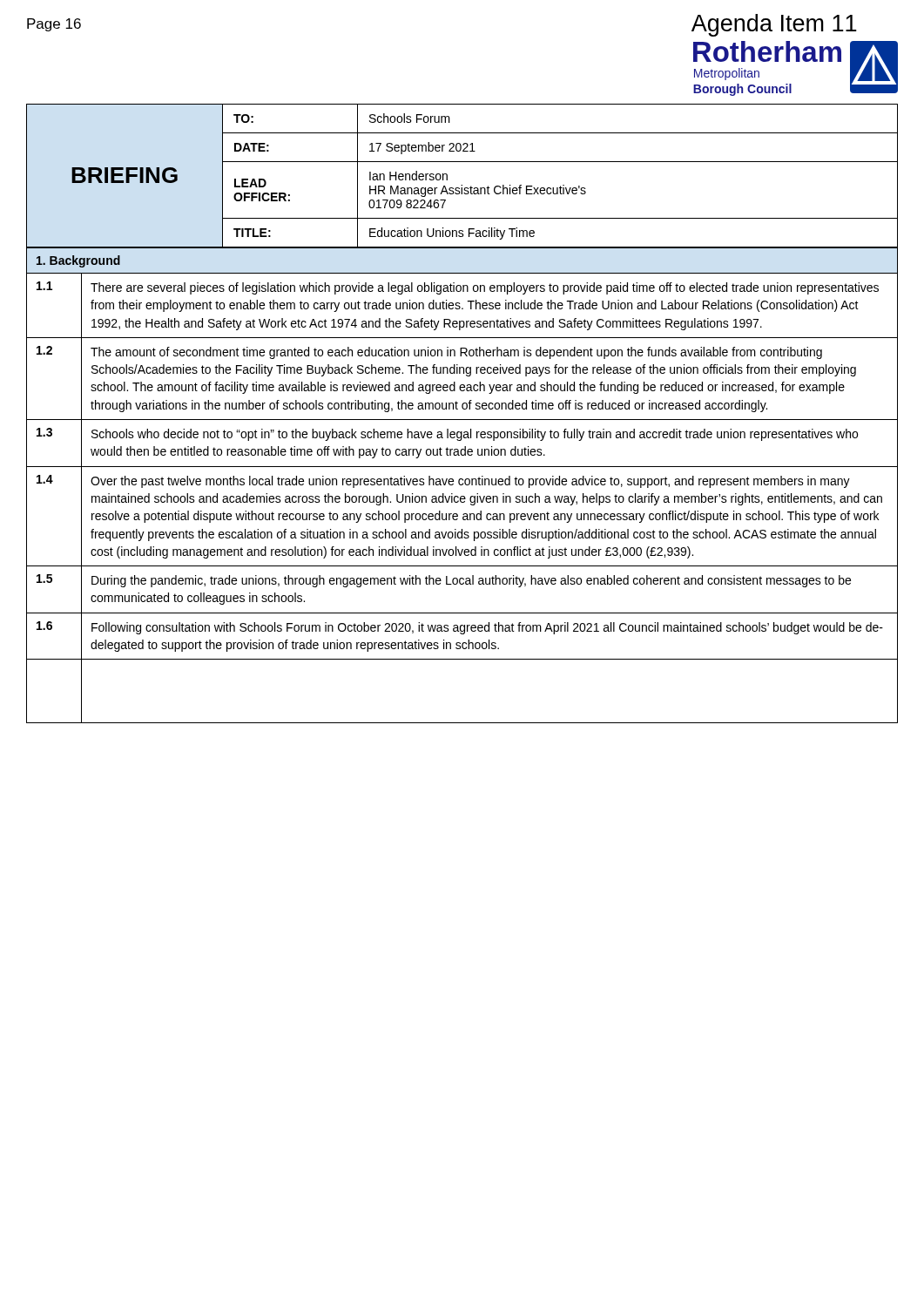Locate the table with the text "Schools Forum"
The width and height of the screenshot is (924, 1307).
click(x=462, y=176)
